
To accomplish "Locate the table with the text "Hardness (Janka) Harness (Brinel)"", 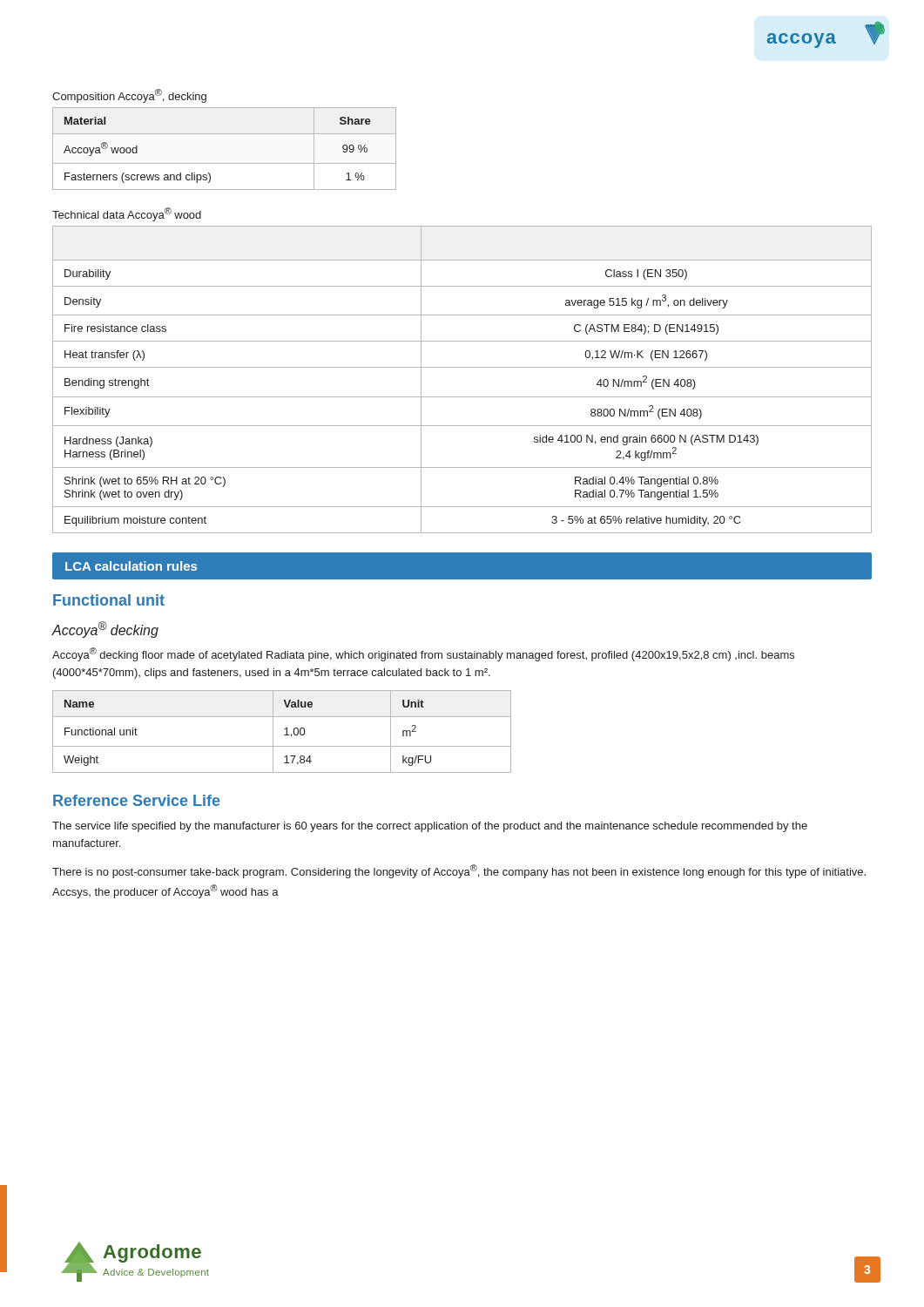I will click(x=462, y=380).
